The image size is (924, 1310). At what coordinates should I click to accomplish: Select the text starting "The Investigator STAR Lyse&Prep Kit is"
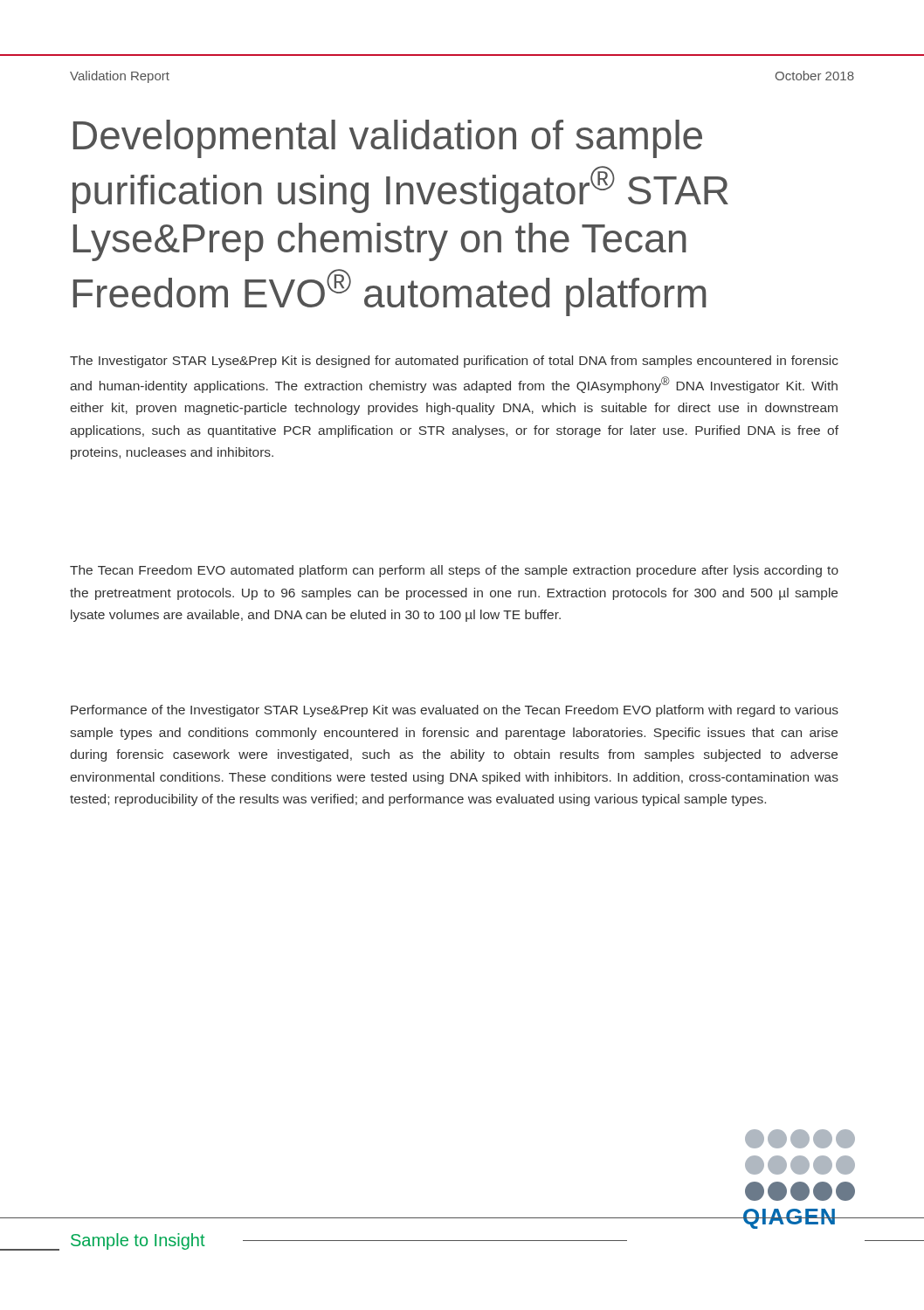(x=454, y=406)
